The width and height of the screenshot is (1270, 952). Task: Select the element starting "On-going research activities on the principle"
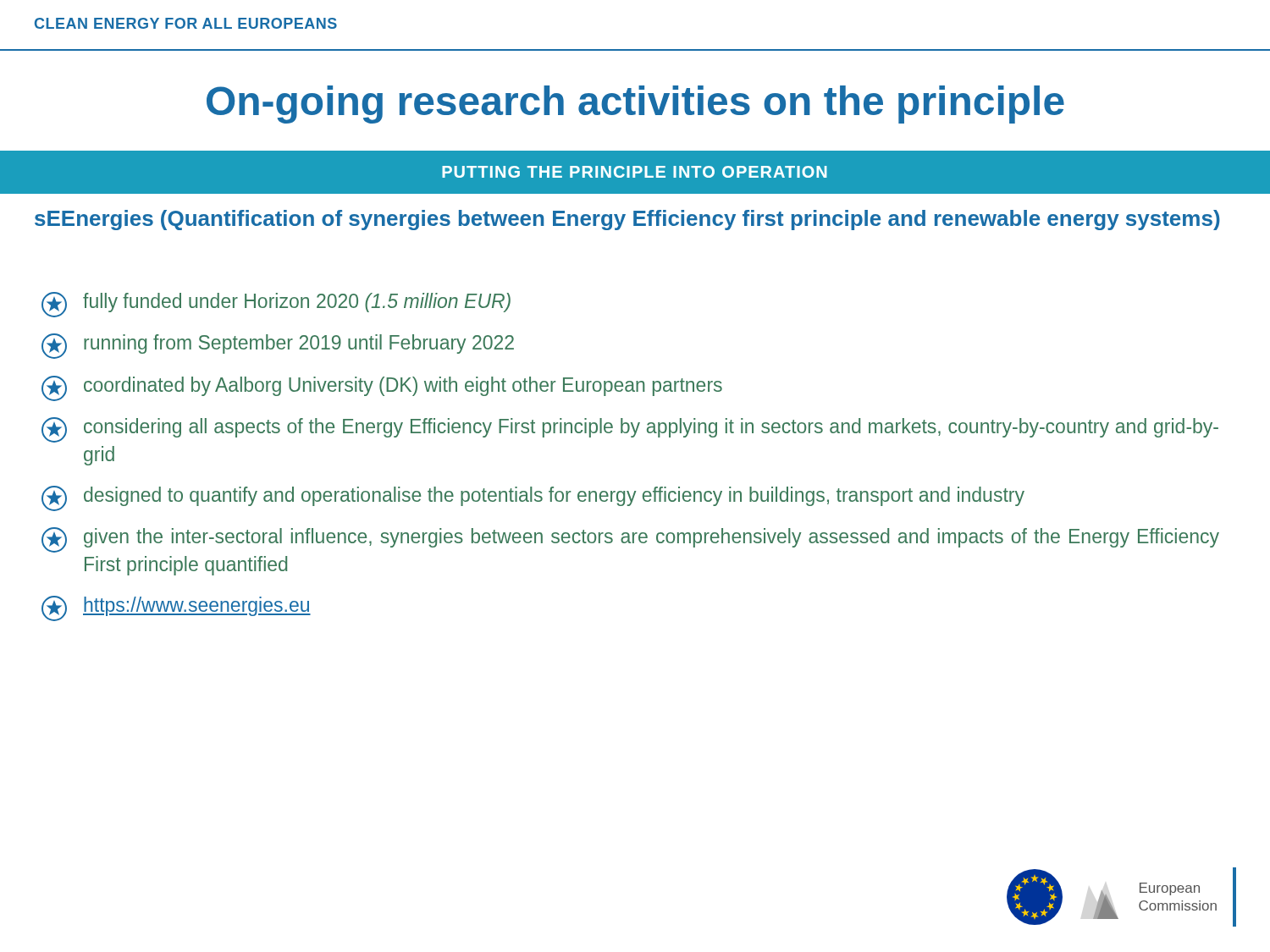coord(635,101)
